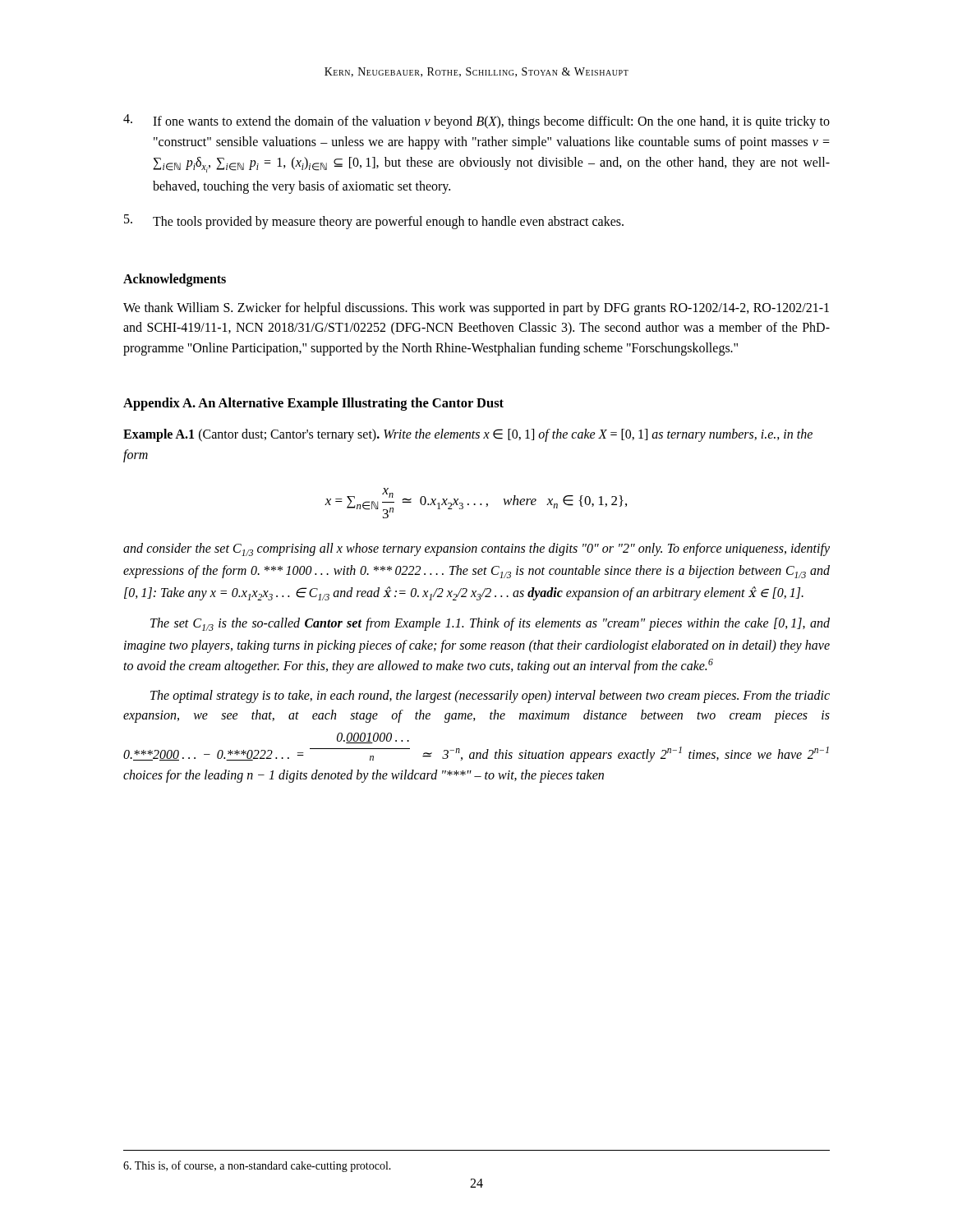Point to the element starting "This is, of course, a non-standard cake-cutting"
953x1232 pixels.
click(x=257, y=1166)
